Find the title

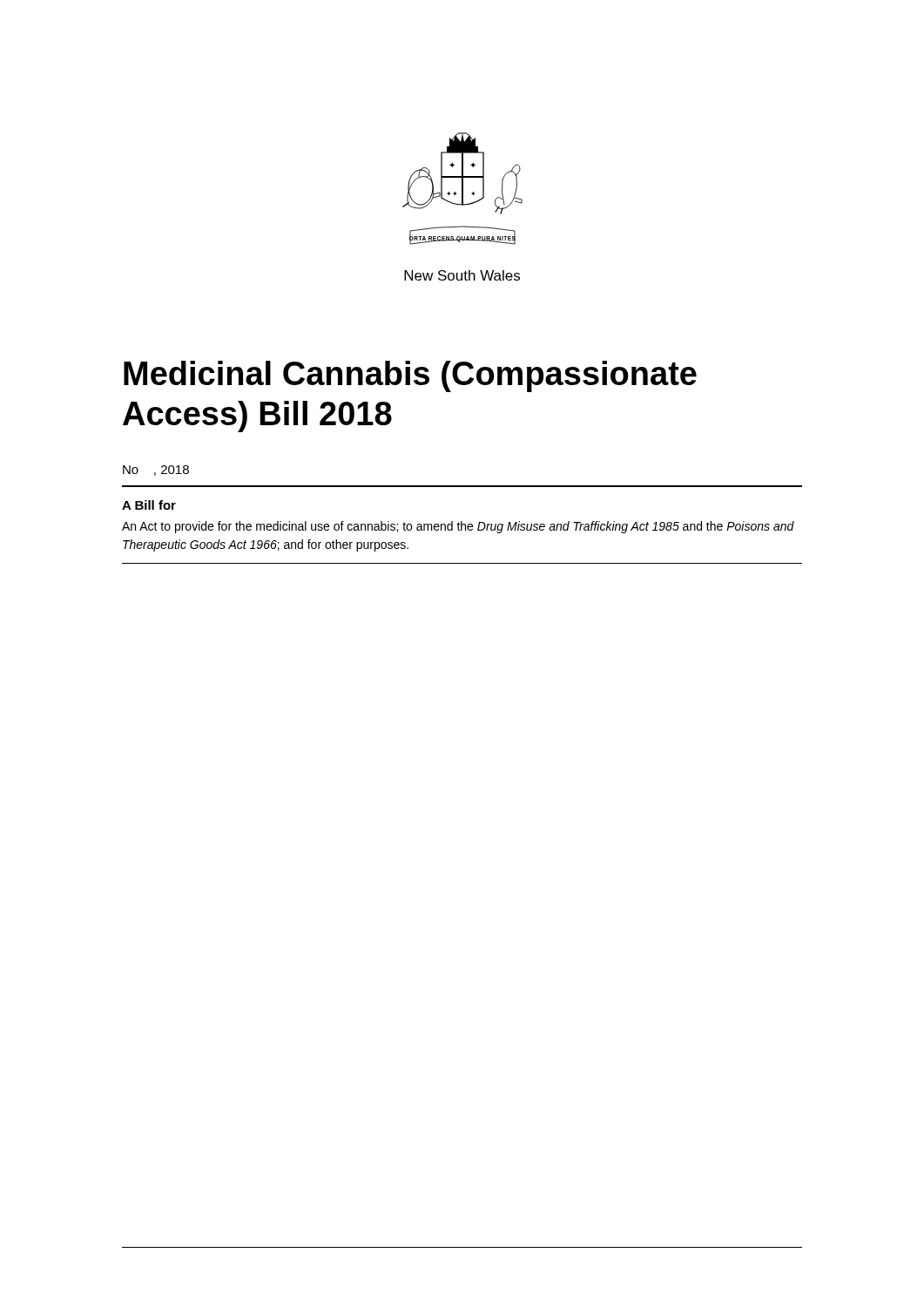point(410,394)
